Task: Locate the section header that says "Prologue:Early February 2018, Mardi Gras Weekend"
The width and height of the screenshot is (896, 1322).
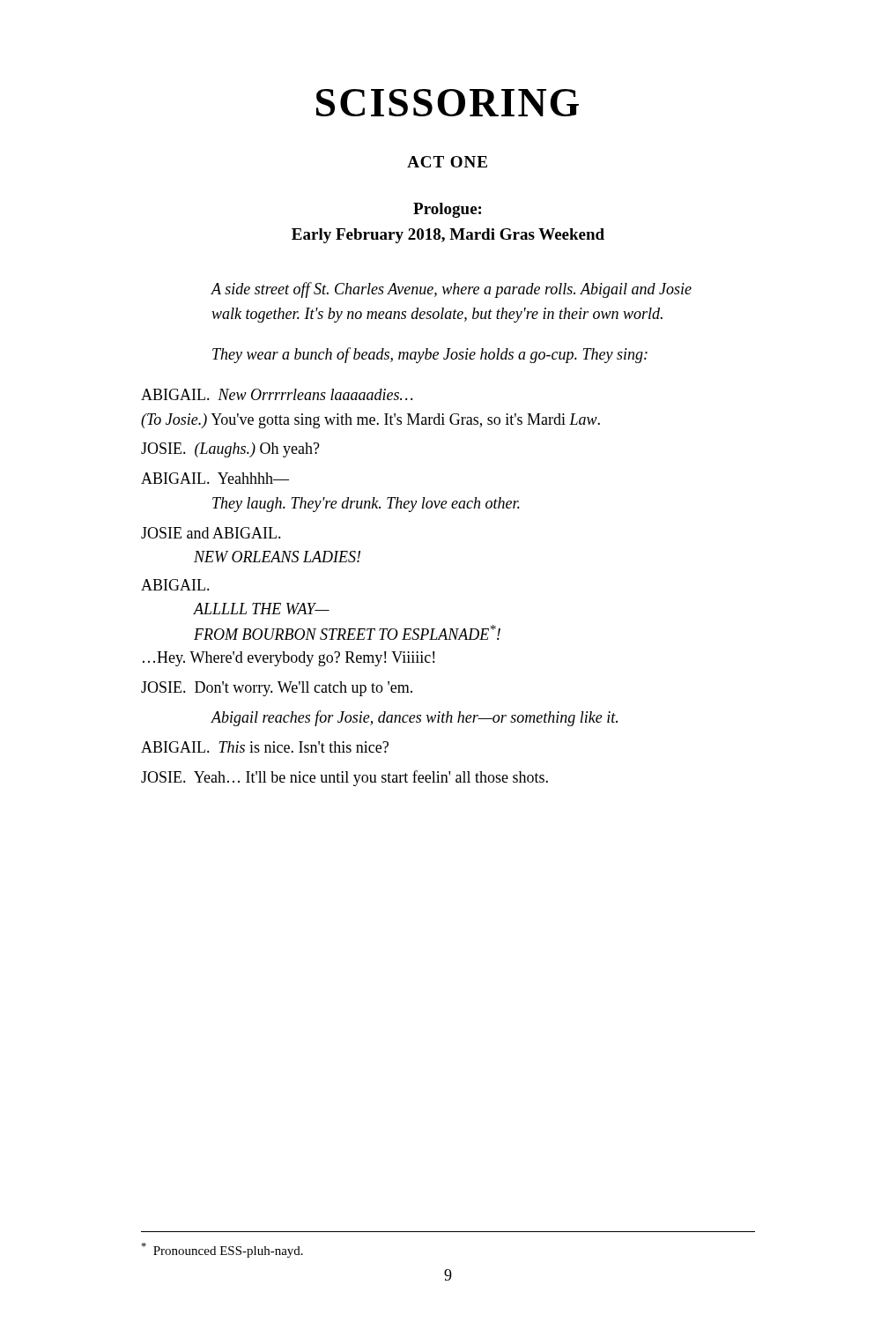Action: coord(448,221)
